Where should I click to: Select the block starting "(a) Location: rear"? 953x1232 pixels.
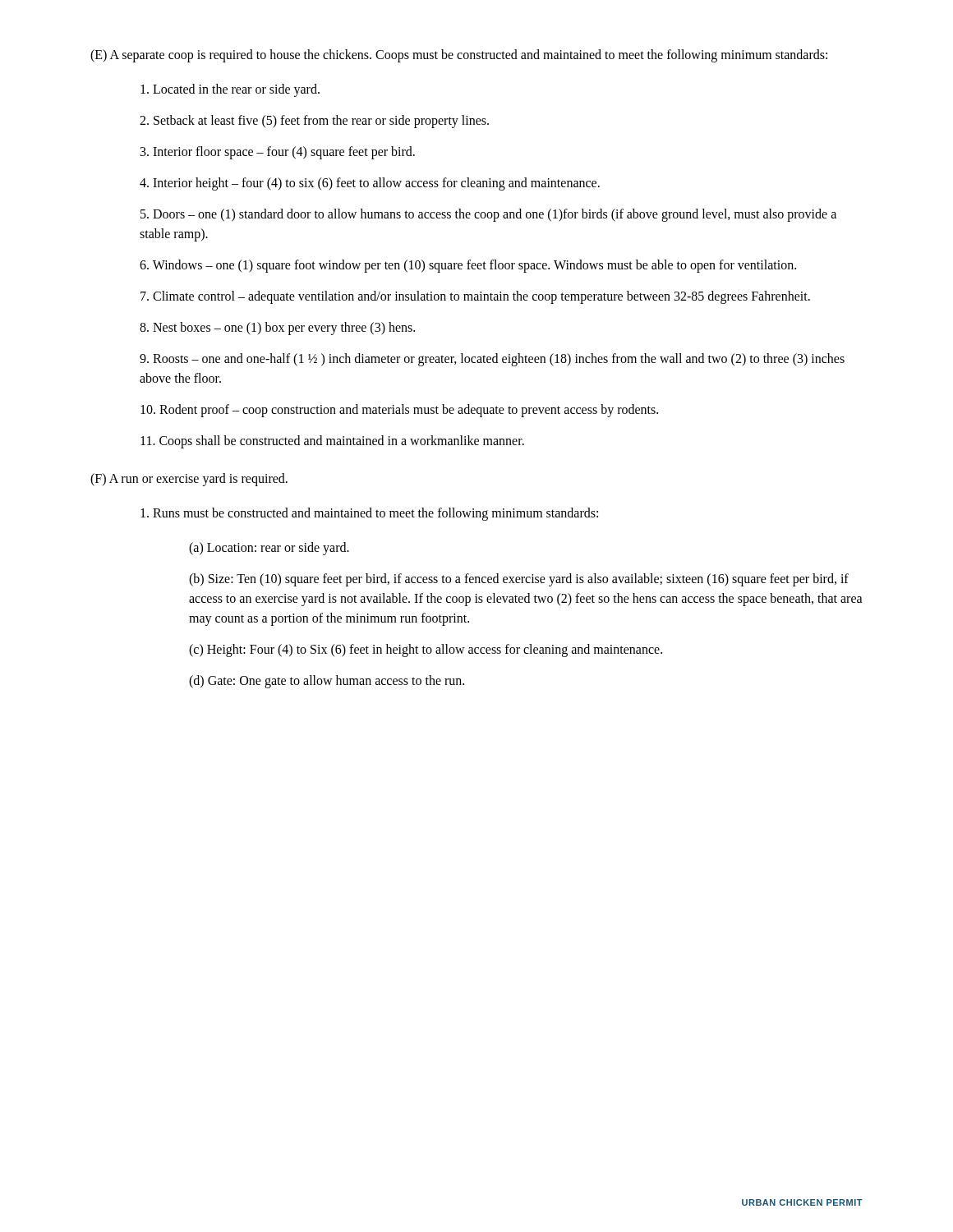[x=269, y=547]
